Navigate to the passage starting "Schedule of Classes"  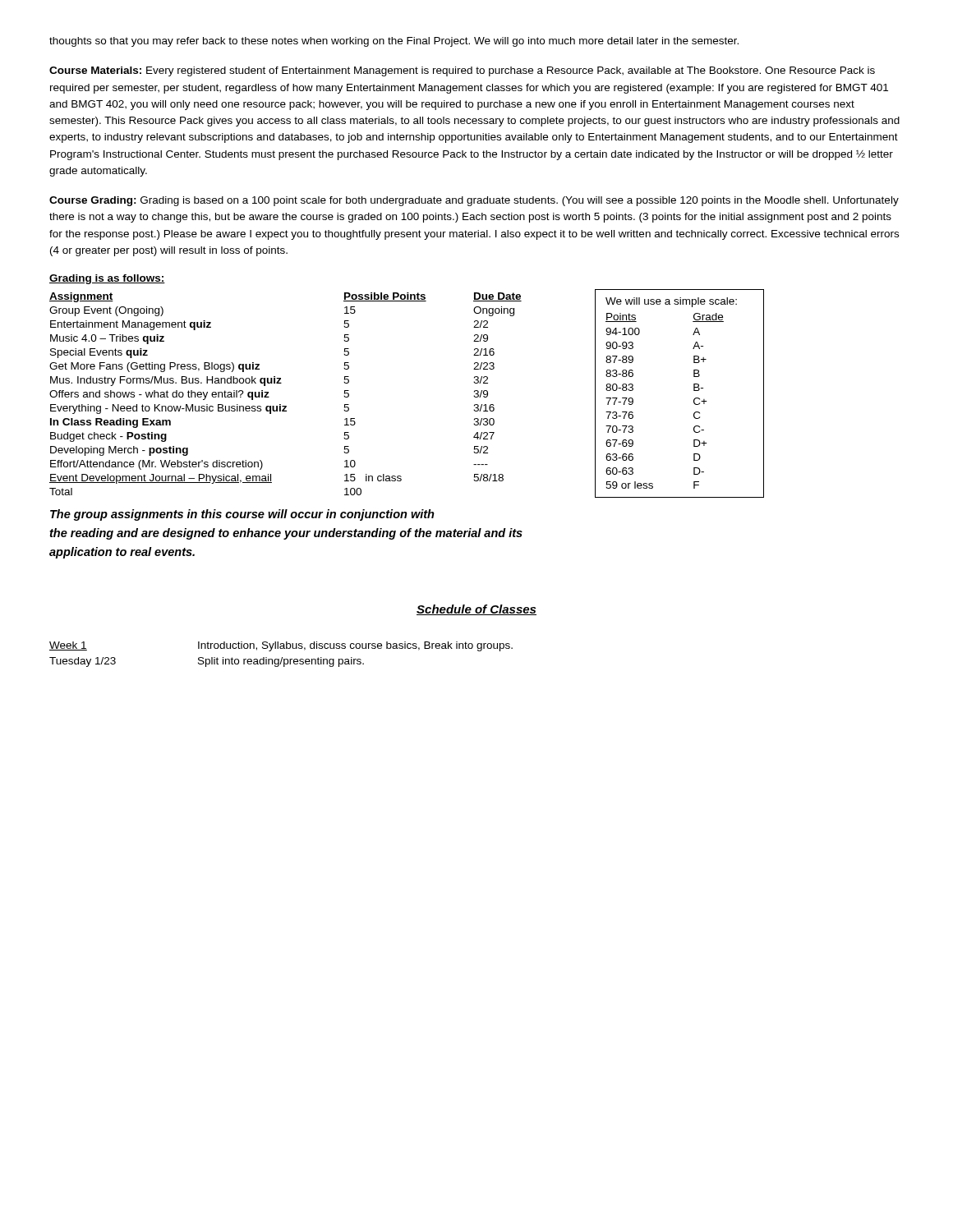(476, 609)
